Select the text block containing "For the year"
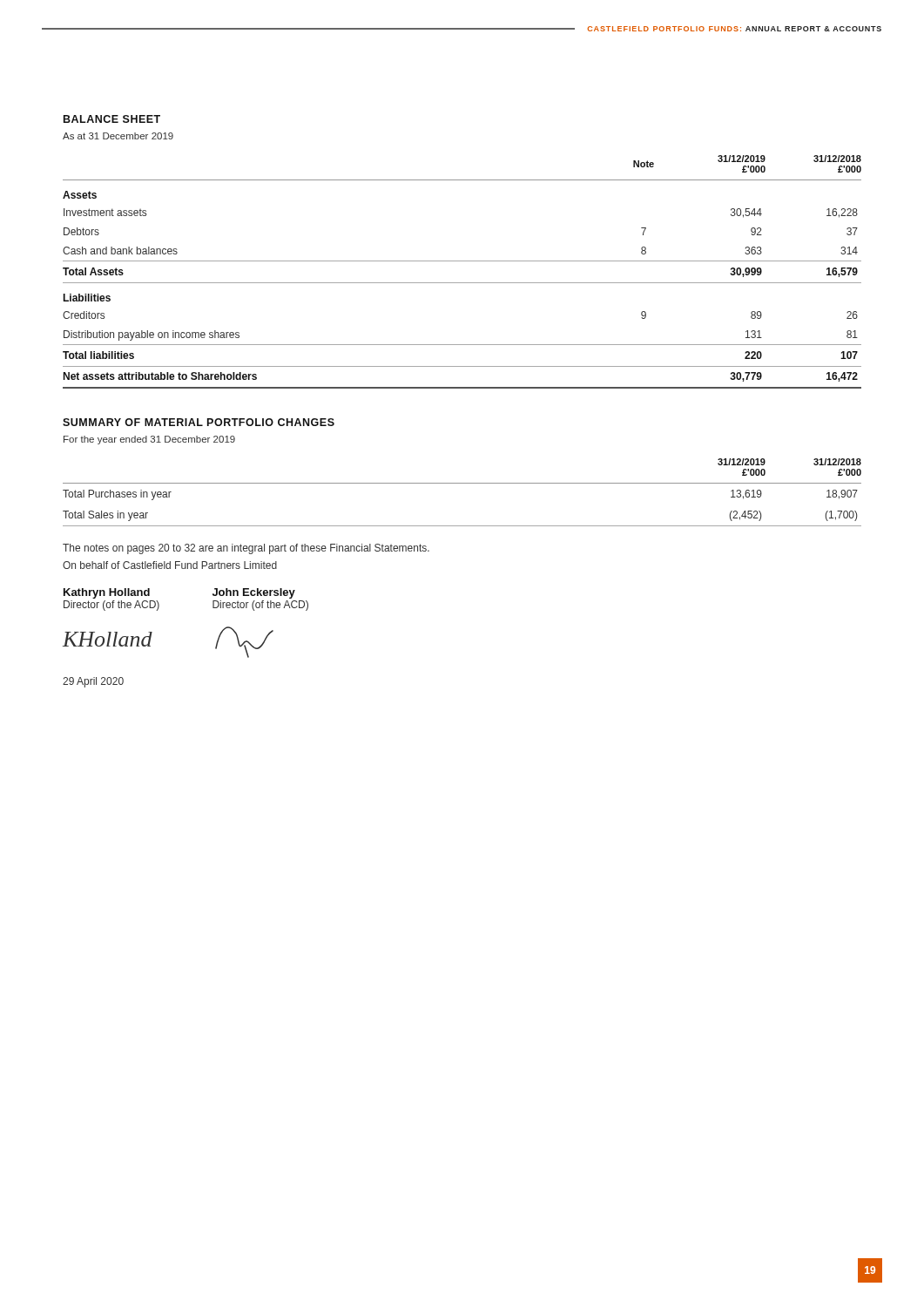Screen dimensions: 1307x924 (x=149, y=439)
